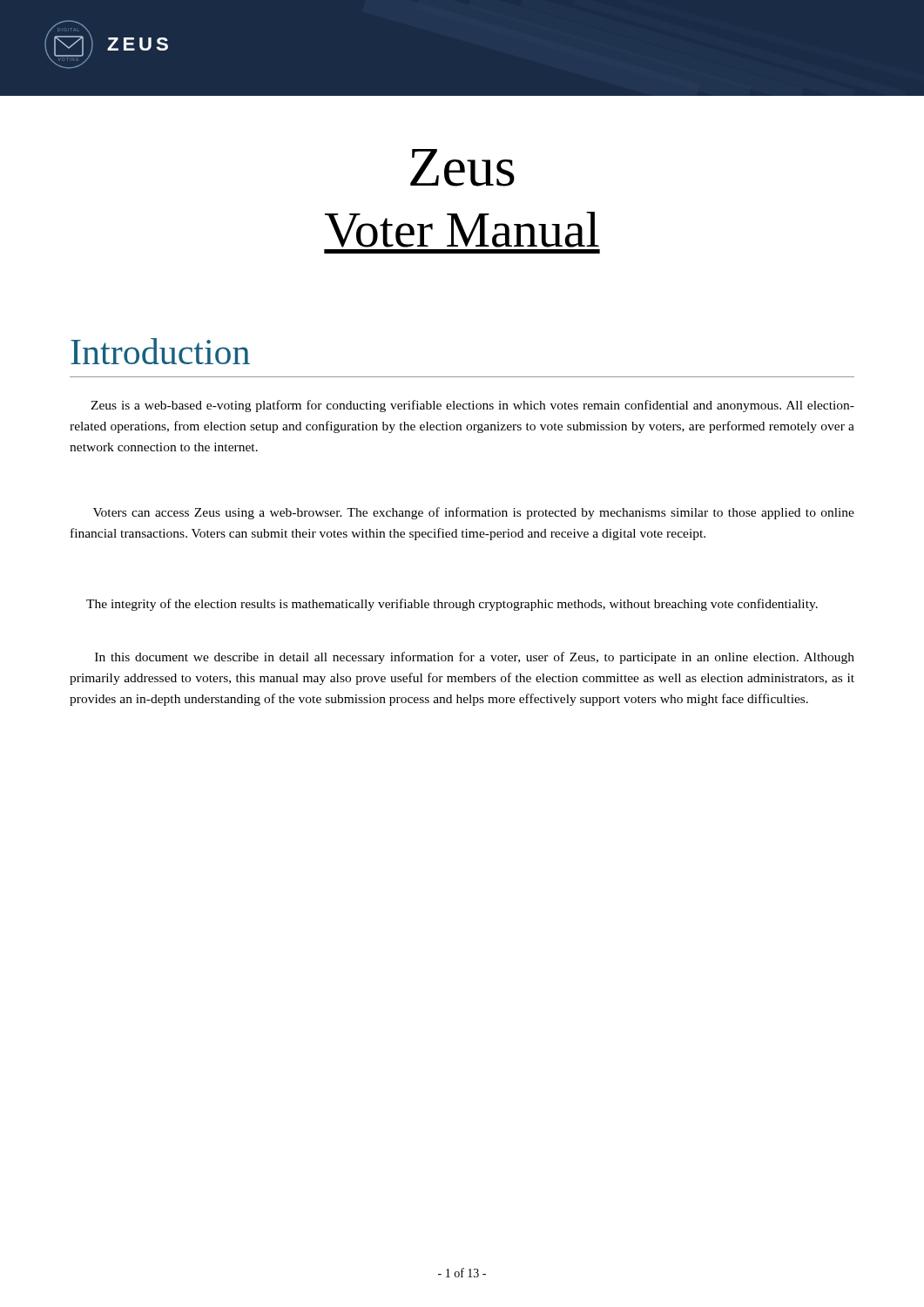Screen dimensions: 1307x924
Task: Select the passage starting "Voter Manual"
Action: [x=462, y=230]
